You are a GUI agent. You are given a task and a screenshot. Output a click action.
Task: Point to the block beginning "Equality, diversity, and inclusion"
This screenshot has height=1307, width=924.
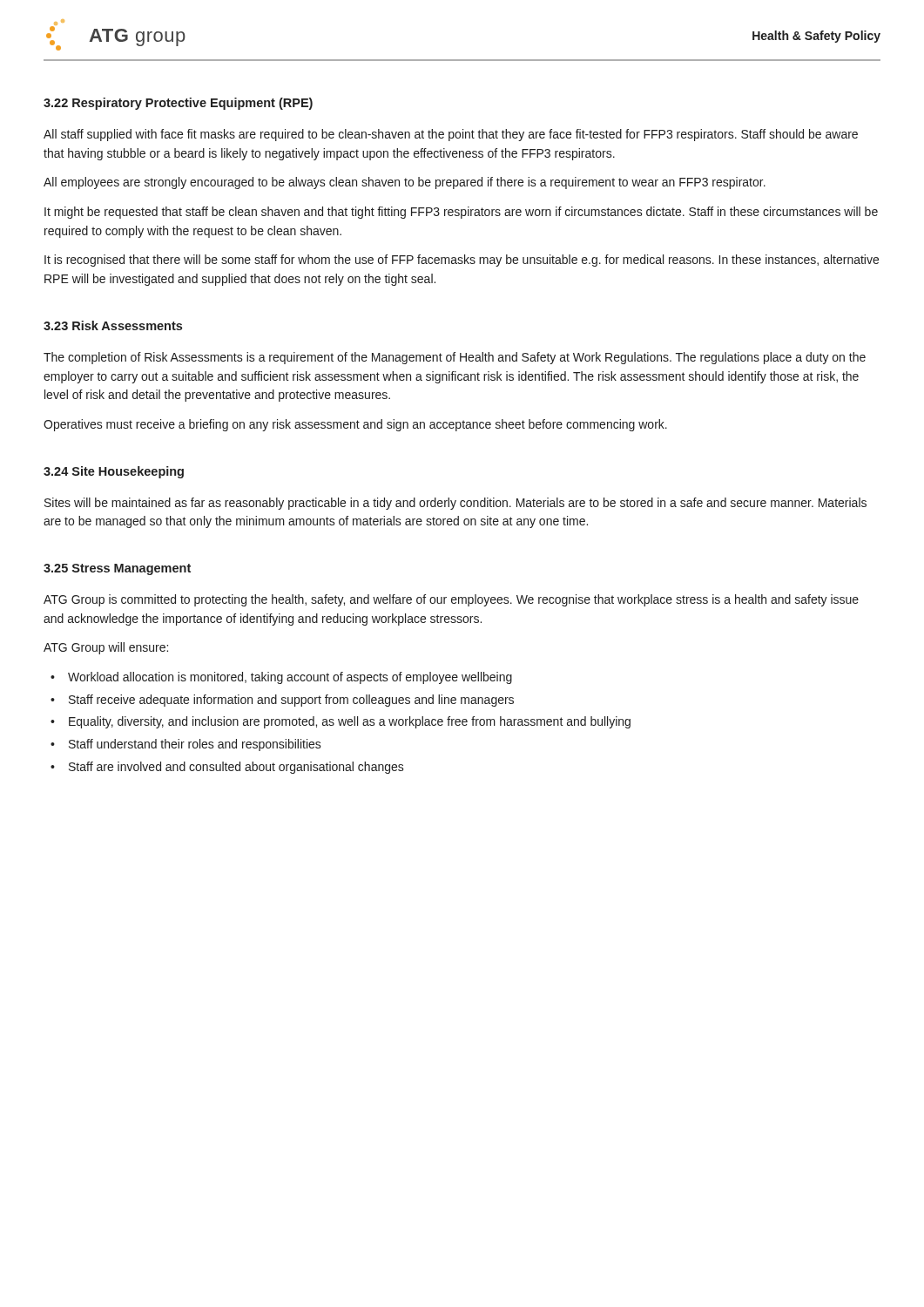pyautogui.click(x=350, y=722)
